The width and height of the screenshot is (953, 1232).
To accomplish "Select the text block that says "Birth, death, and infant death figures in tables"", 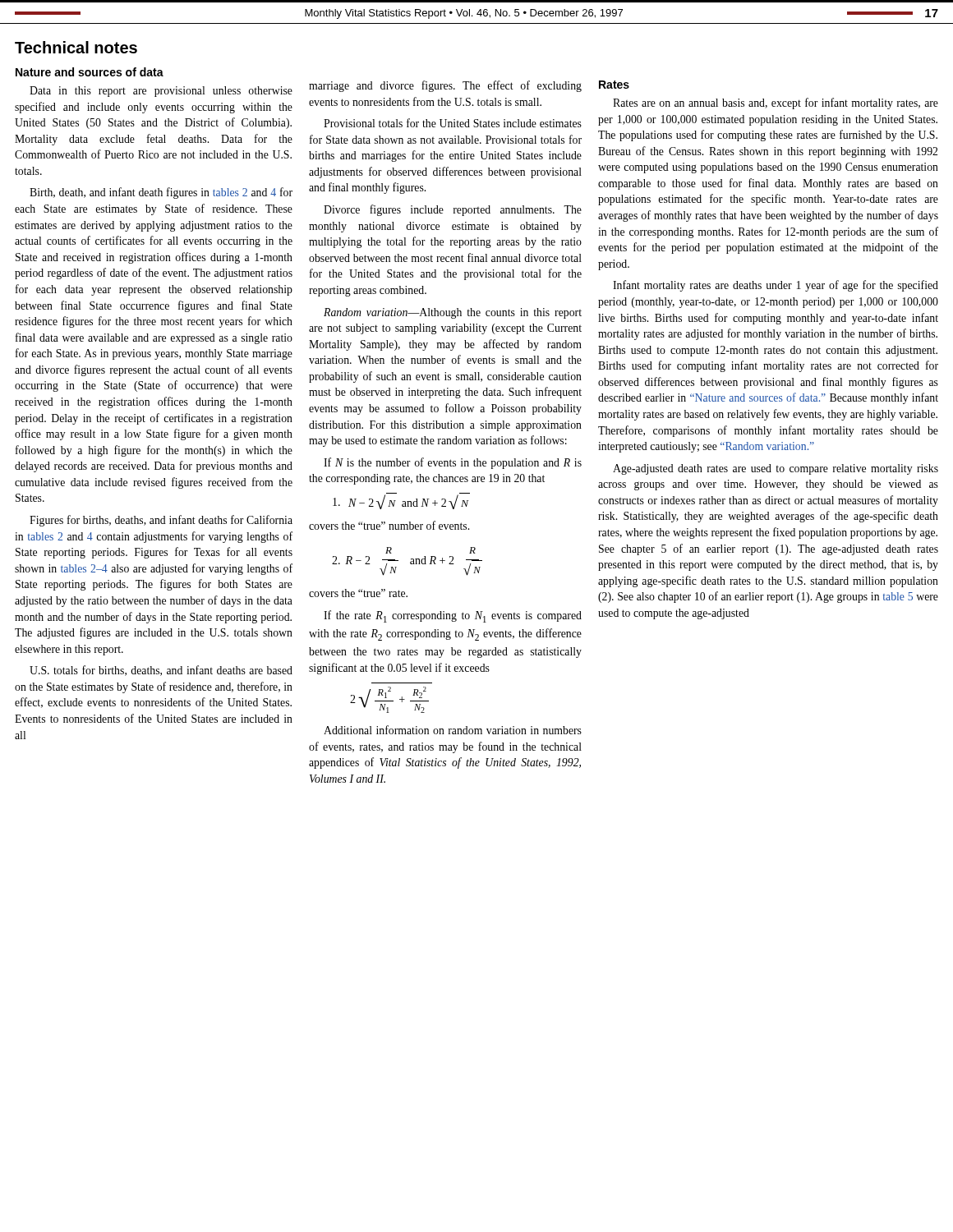I will (154, 346).
